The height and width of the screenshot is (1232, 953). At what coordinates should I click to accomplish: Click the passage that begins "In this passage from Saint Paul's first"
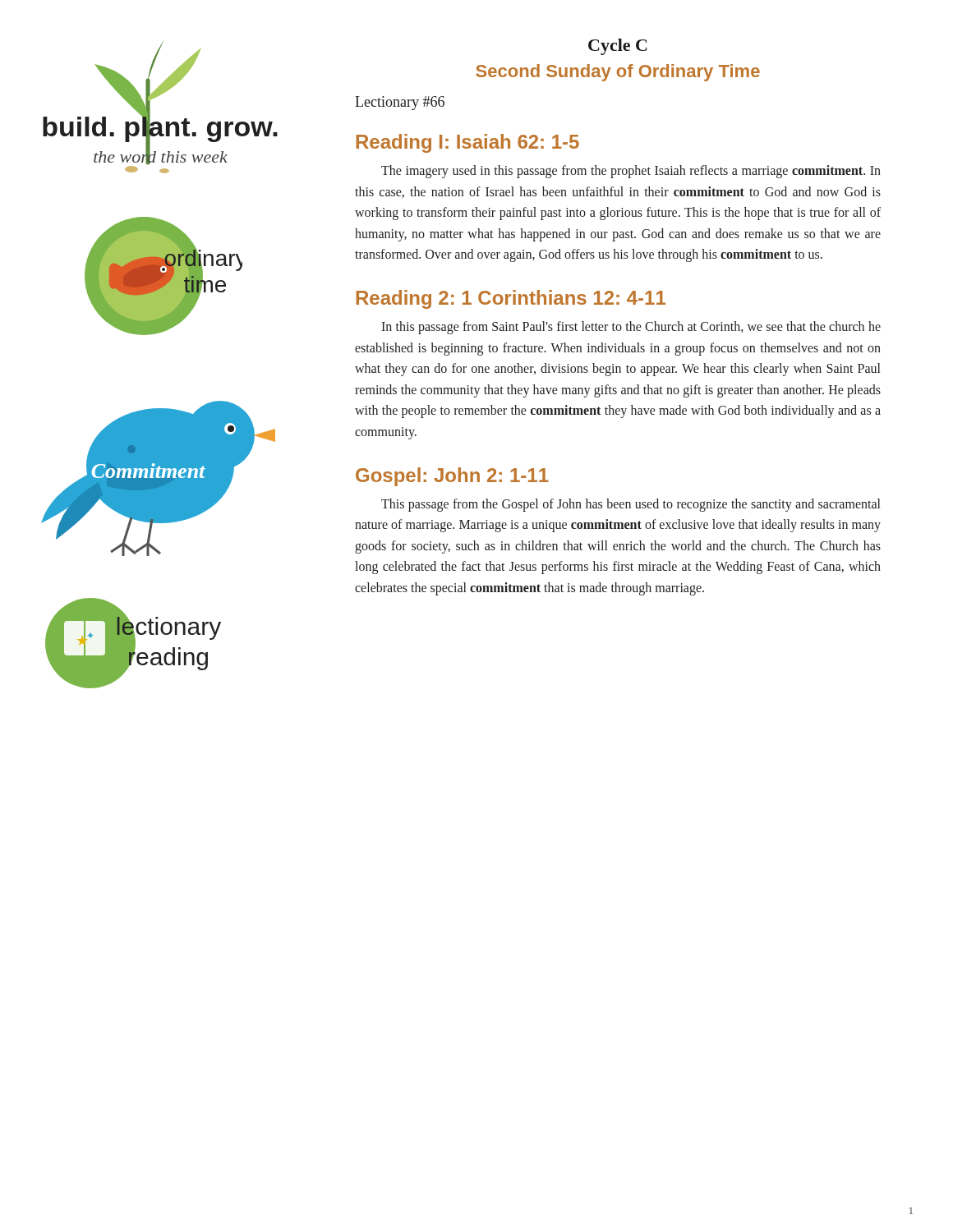(x=618, y=379)
